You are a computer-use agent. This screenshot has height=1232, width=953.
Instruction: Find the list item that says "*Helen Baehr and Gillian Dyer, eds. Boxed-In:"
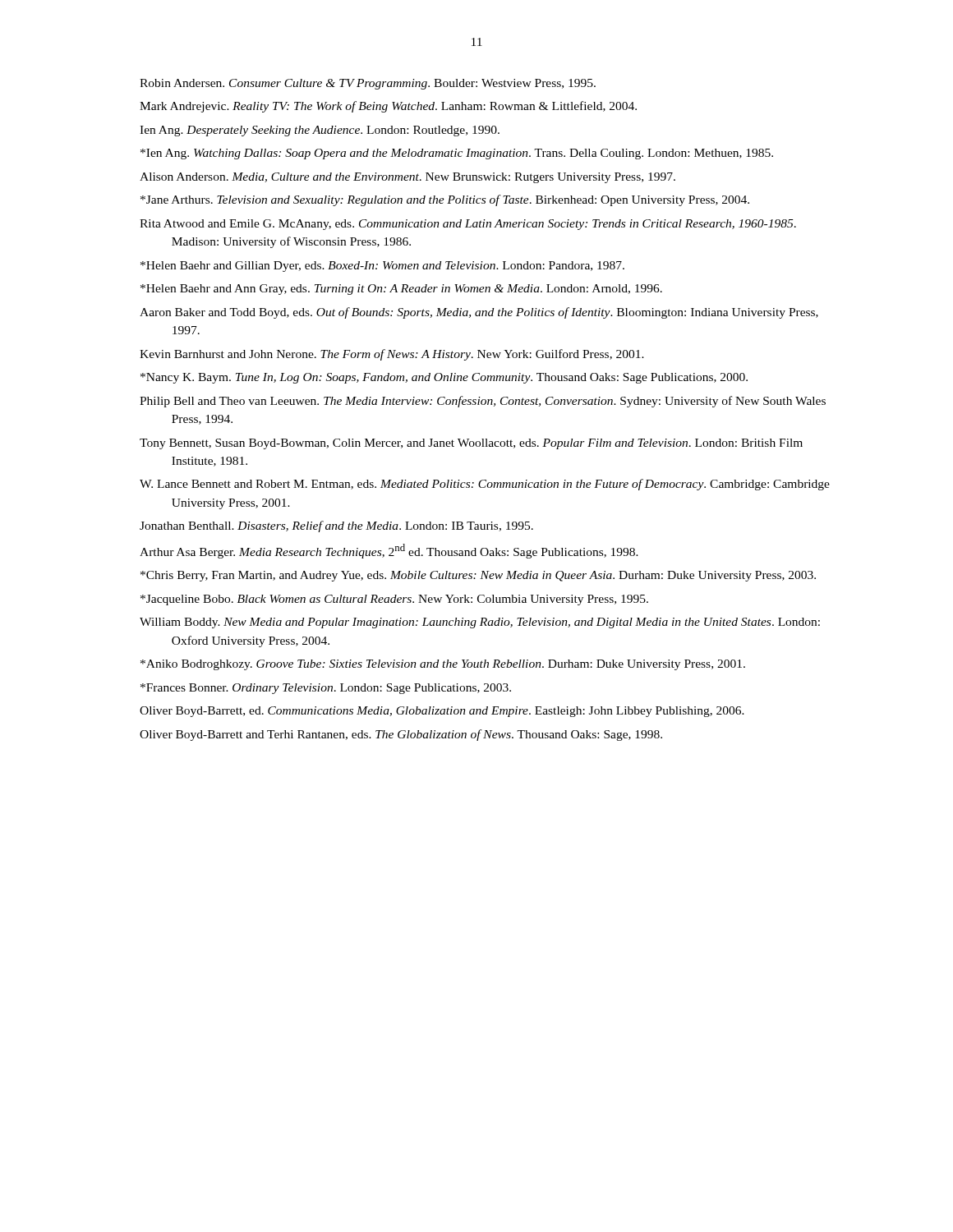(382, 265)
